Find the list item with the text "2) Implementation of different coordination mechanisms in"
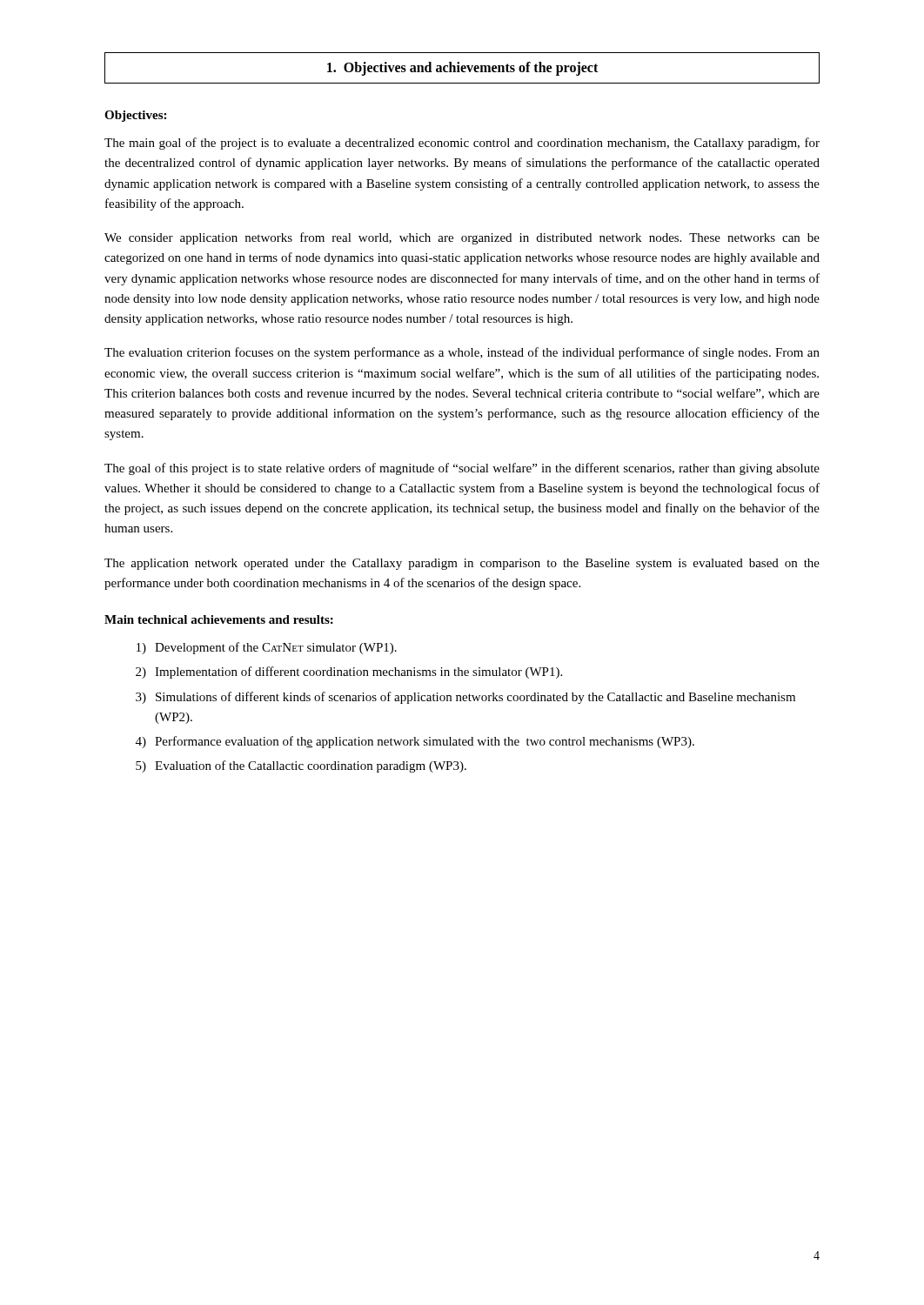This screenshot has height=1305, width=924. [462, 672]
